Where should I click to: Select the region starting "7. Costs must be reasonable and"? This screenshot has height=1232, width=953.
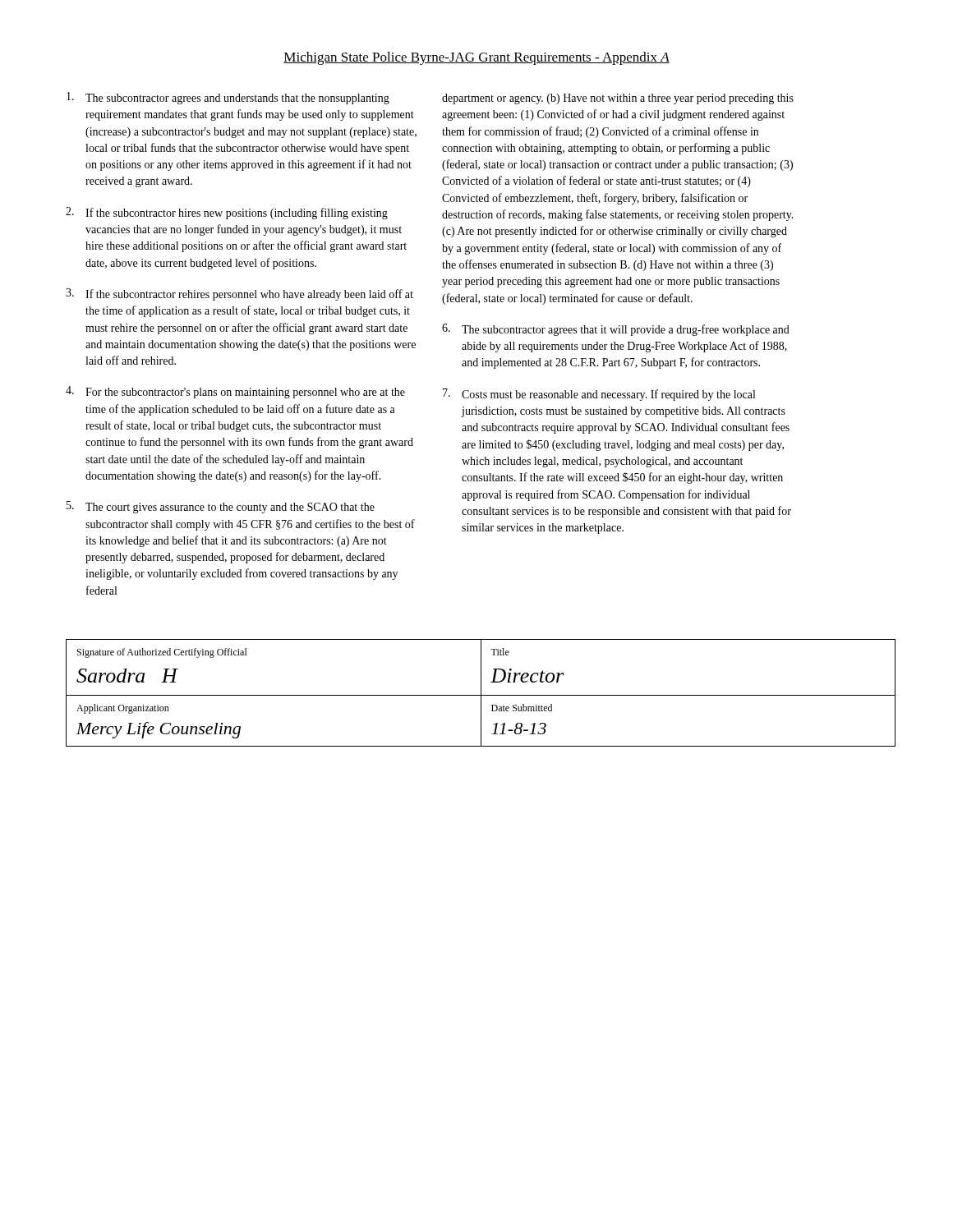[x=619, y=462]
